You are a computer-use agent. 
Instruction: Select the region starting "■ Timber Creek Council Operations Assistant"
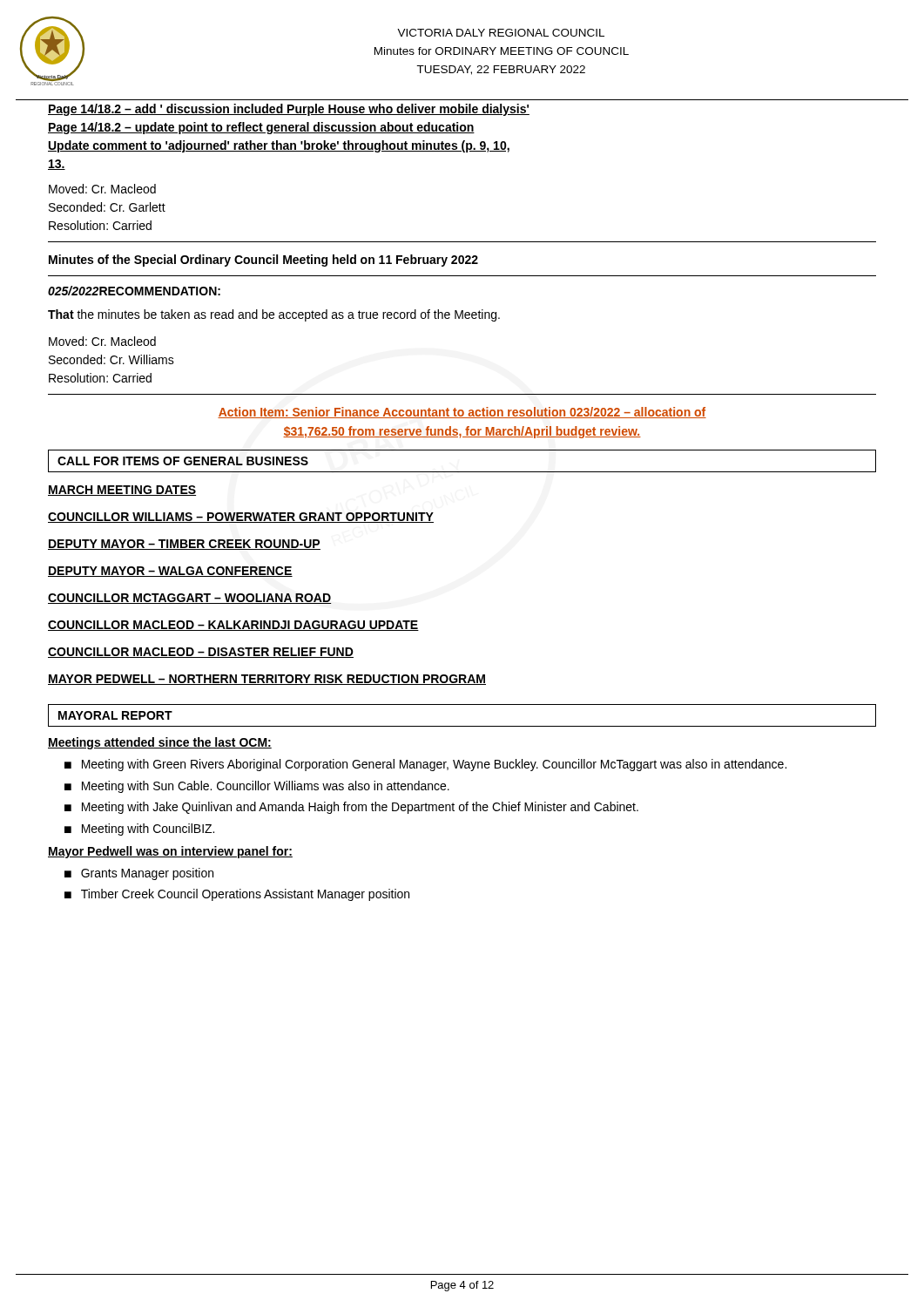[237, 895]
